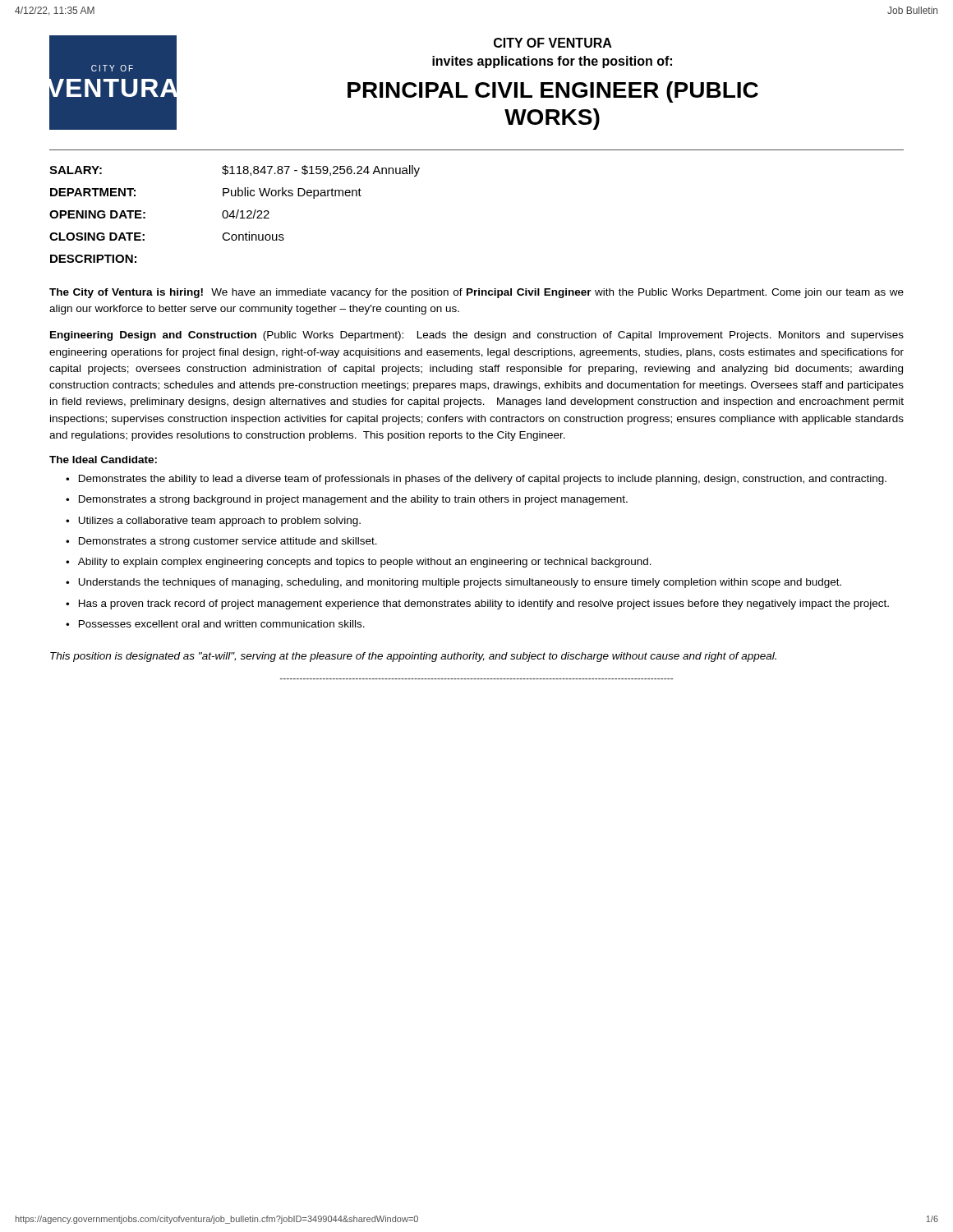The image size is (953, 1232).
Task: Point to the block beginning "• Demonstrates a strong customer"
Action: [x=222, y=542]
